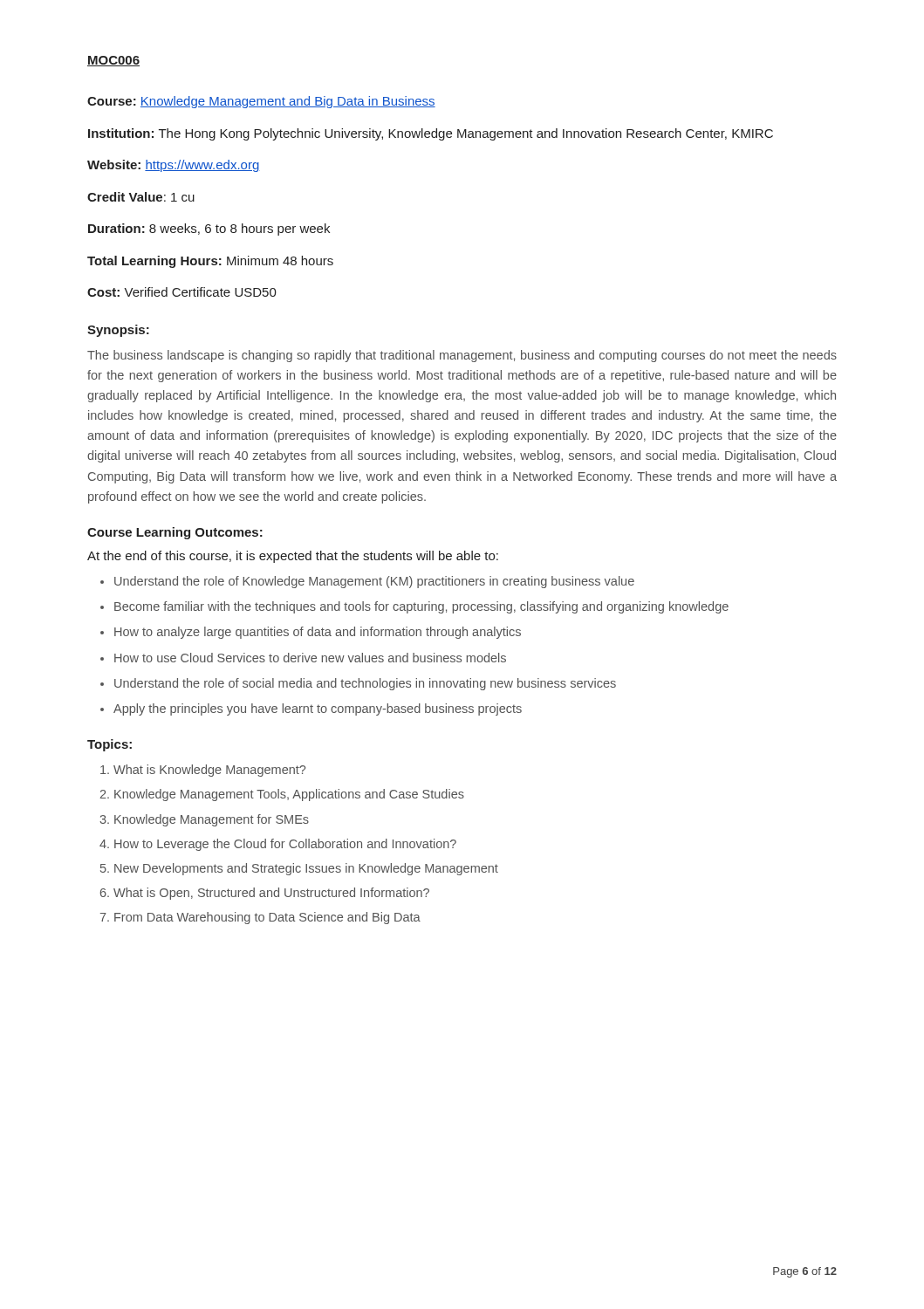The image size is (924, 1309).
Task: Navigate to the region starting "Course: Knowledge Management and Big Data in"
Action: (x=261, y=101)
